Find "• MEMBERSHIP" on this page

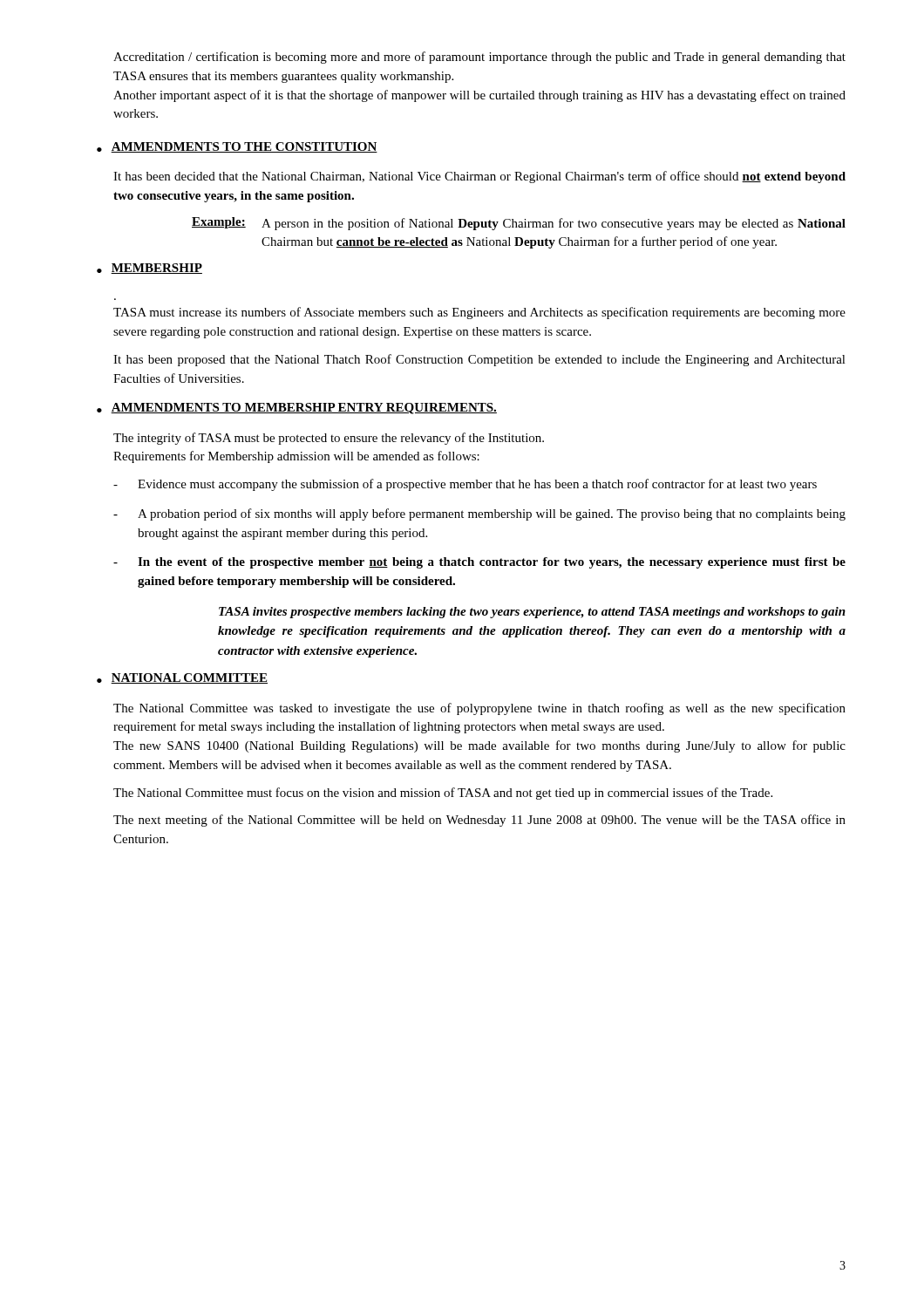149,271
